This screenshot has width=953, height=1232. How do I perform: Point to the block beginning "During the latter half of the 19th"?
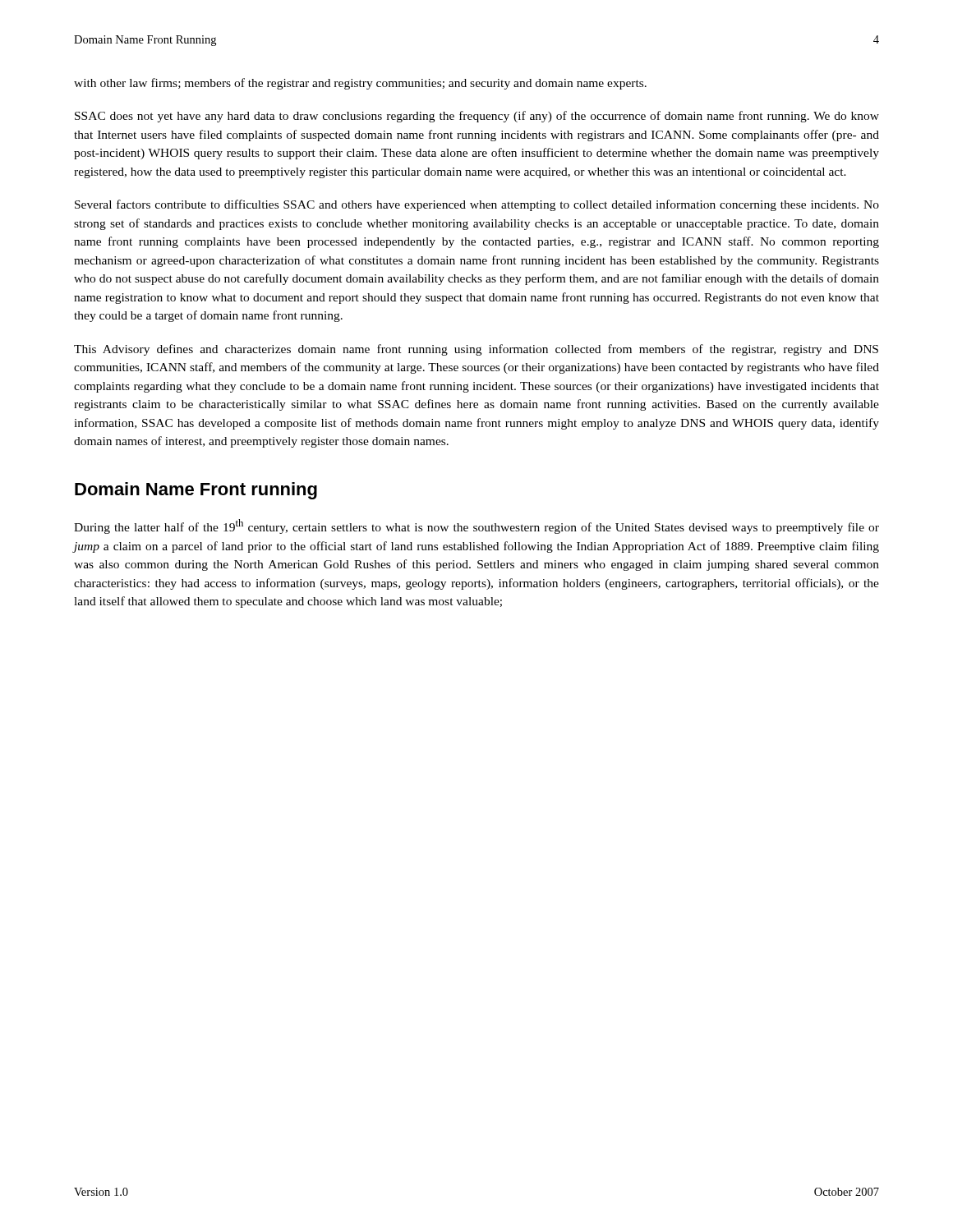click(476, 563)
